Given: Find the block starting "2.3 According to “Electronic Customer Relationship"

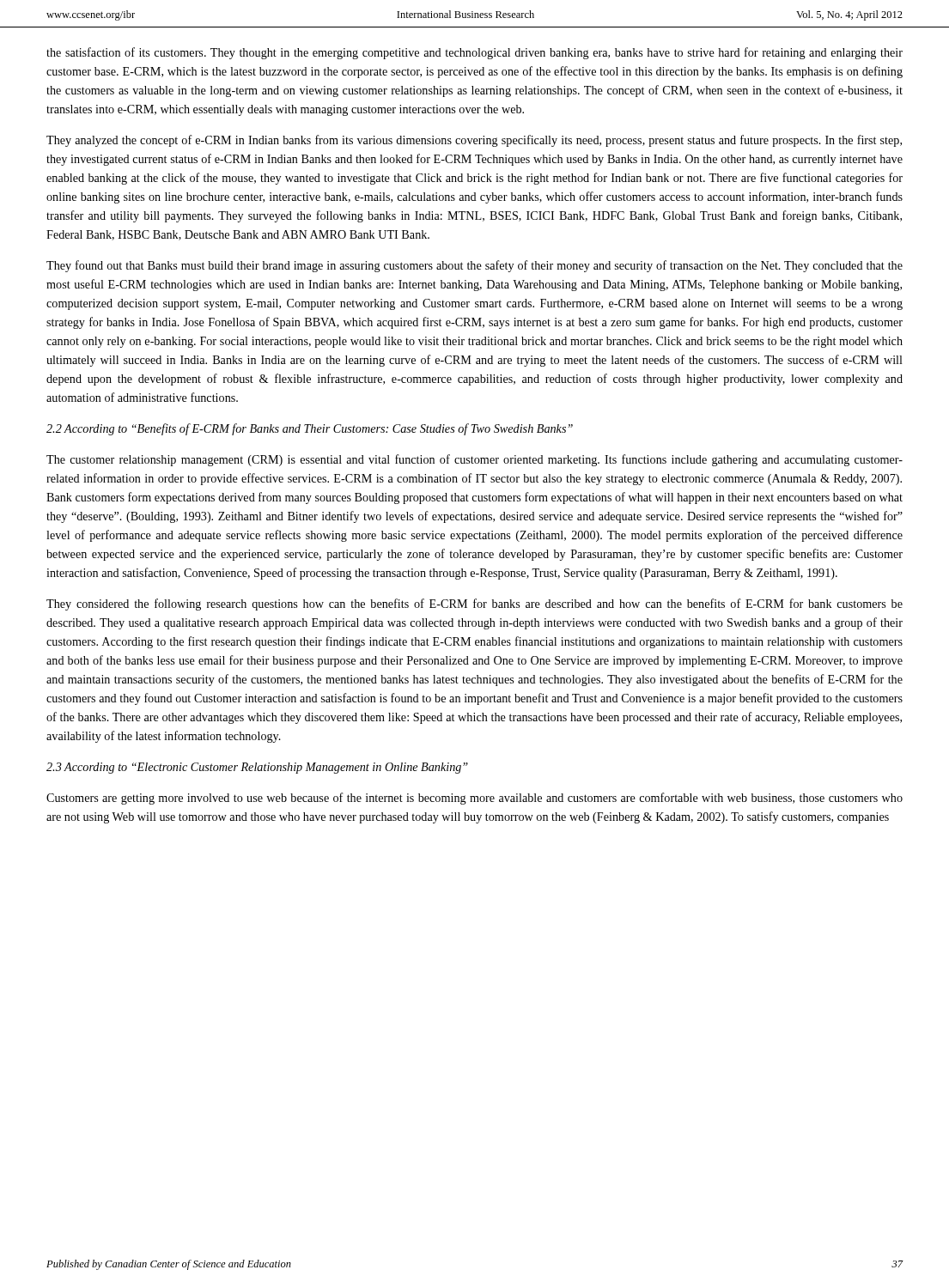Looking at the screenshot, I should (x=257, y=767).
